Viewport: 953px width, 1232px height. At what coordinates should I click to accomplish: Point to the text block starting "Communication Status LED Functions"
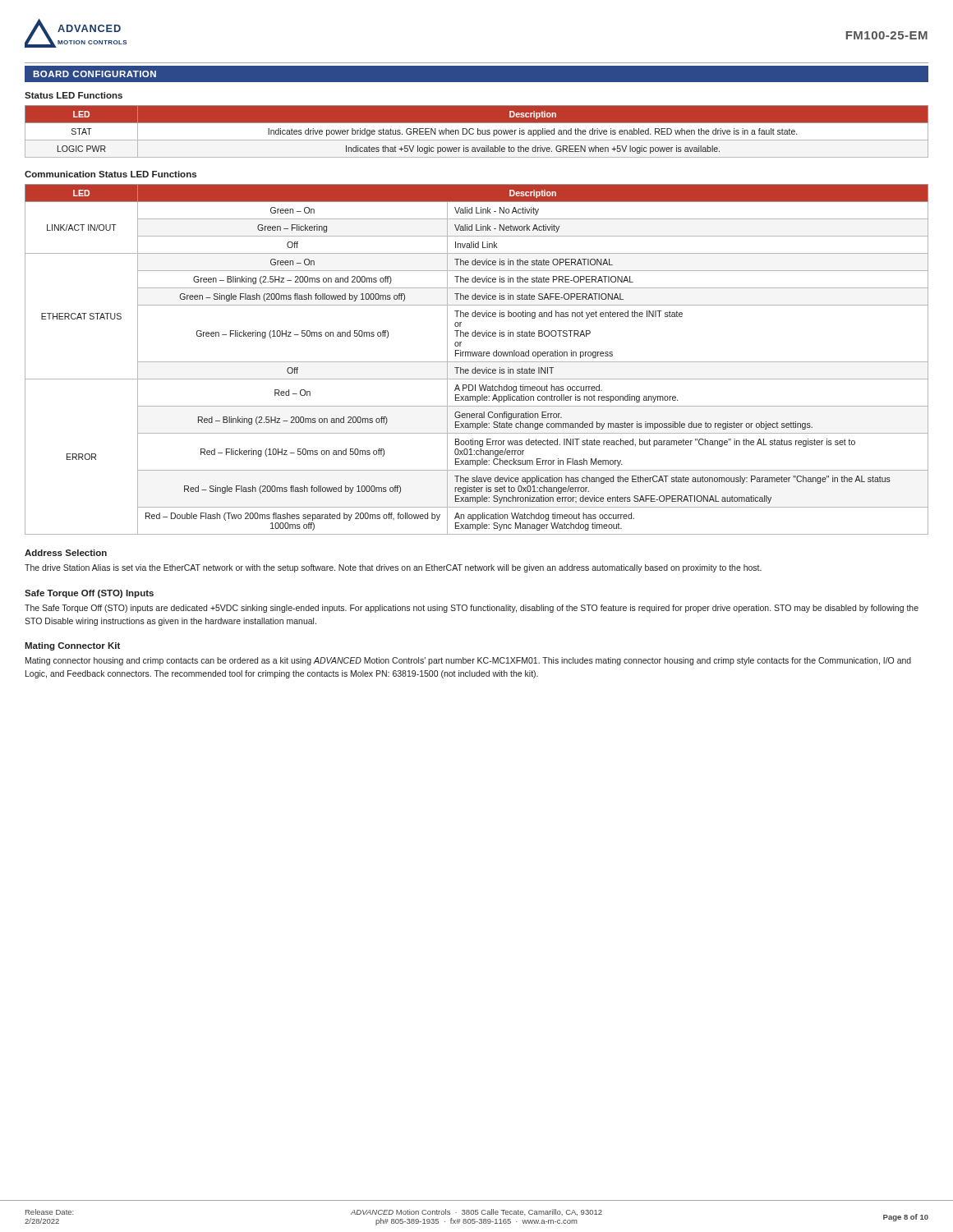[111, 174]
